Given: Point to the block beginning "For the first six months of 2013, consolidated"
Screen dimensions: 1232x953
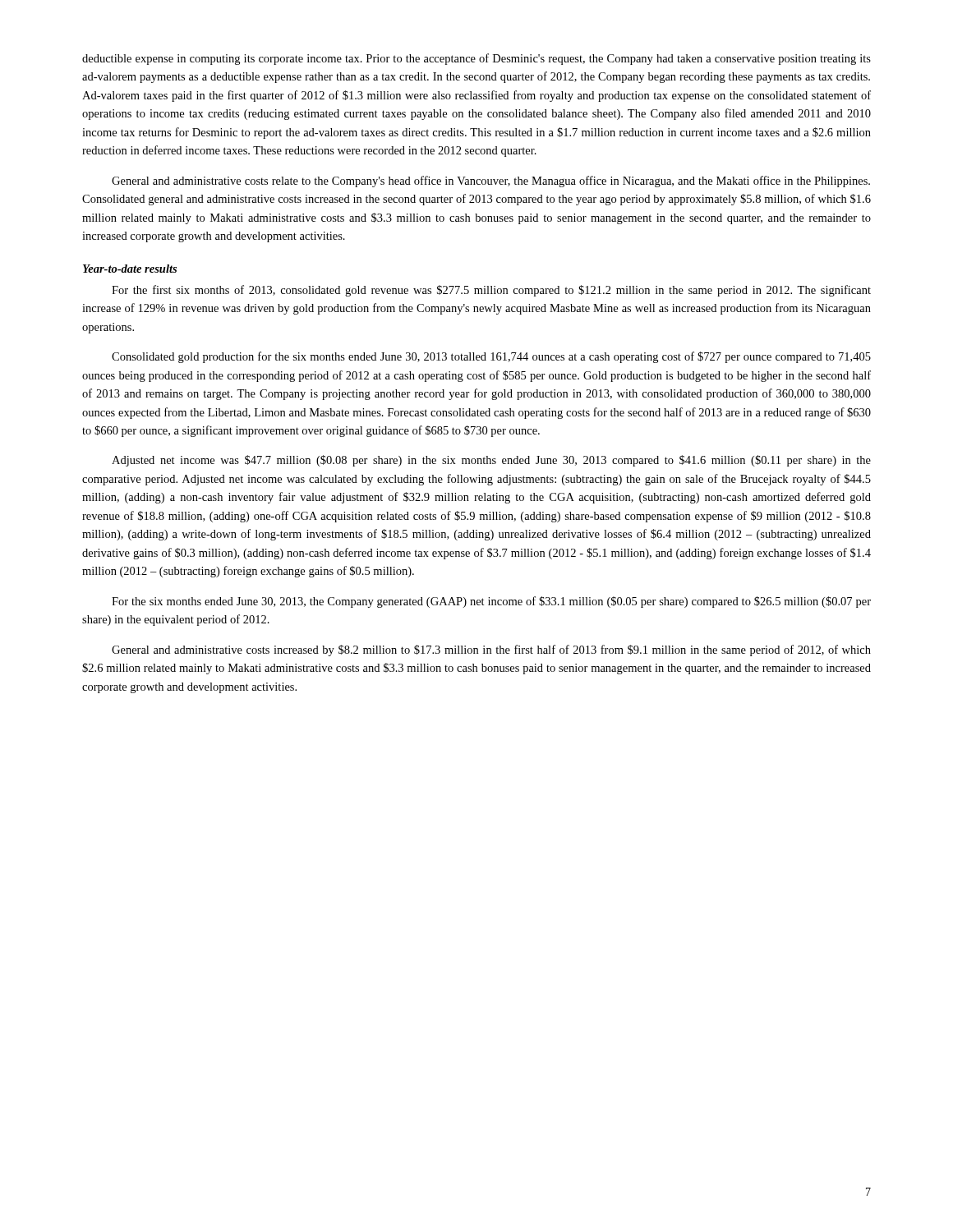Looking at the screenshot, I should pyautogui.click(x=476, y=308).
